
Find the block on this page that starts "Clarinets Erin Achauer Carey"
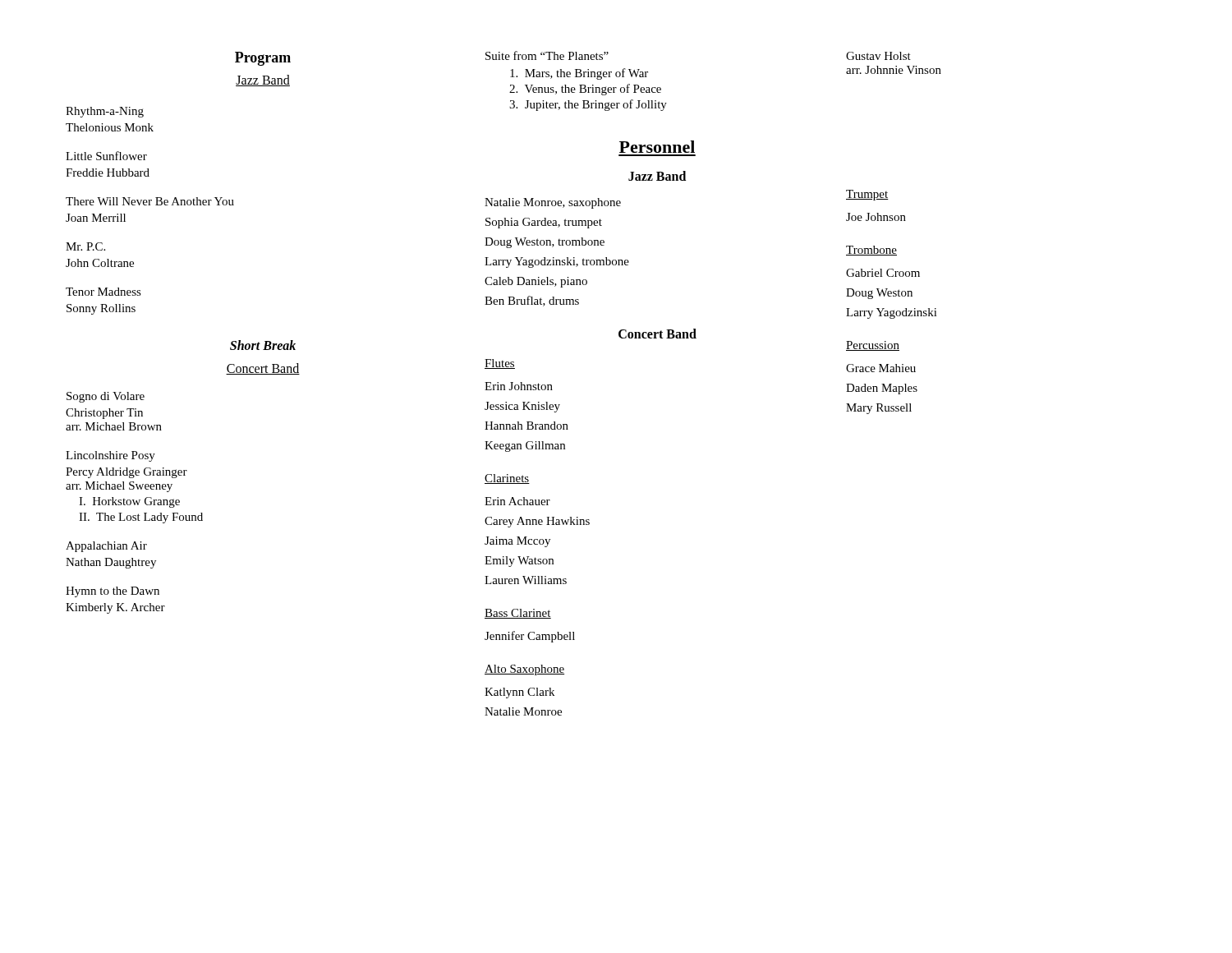(507, 479)
